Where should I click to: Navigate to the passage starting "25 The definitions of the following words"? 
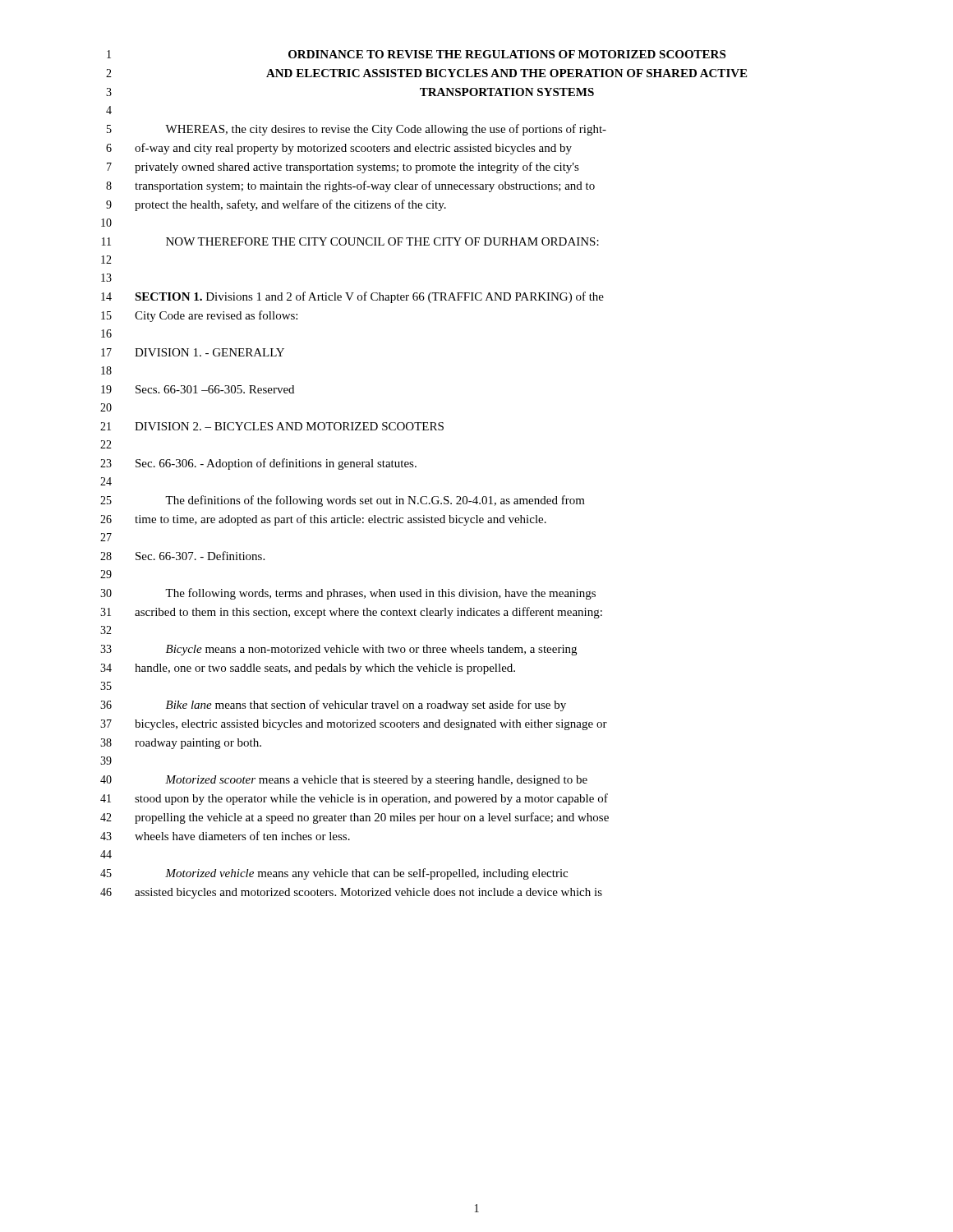pos(484,510)
